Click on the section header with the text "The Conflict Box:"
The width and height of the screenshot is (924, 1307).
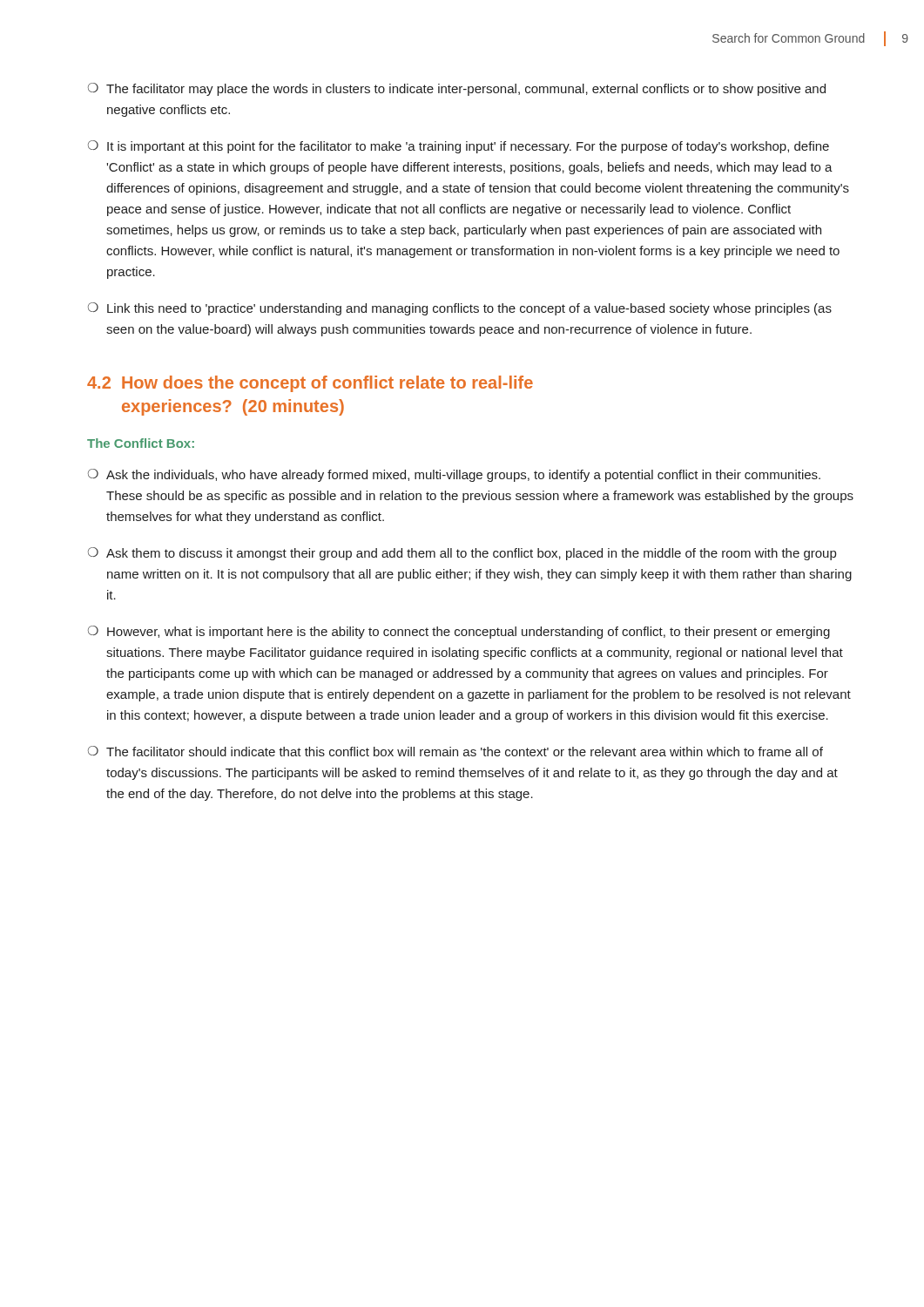[141, 443]
